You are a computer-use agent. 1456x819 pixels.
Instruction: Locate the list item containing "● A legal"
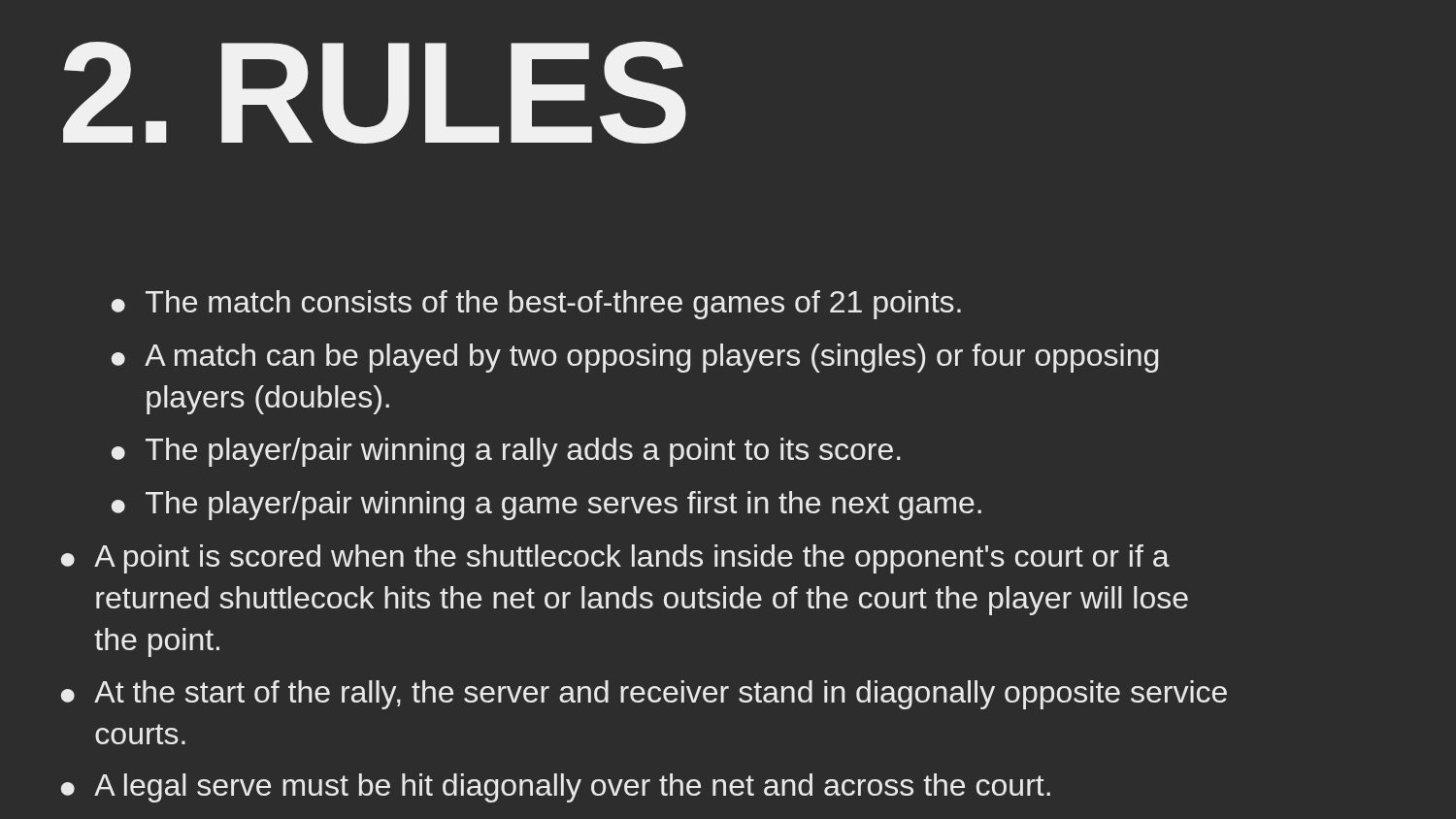[555, 786]
